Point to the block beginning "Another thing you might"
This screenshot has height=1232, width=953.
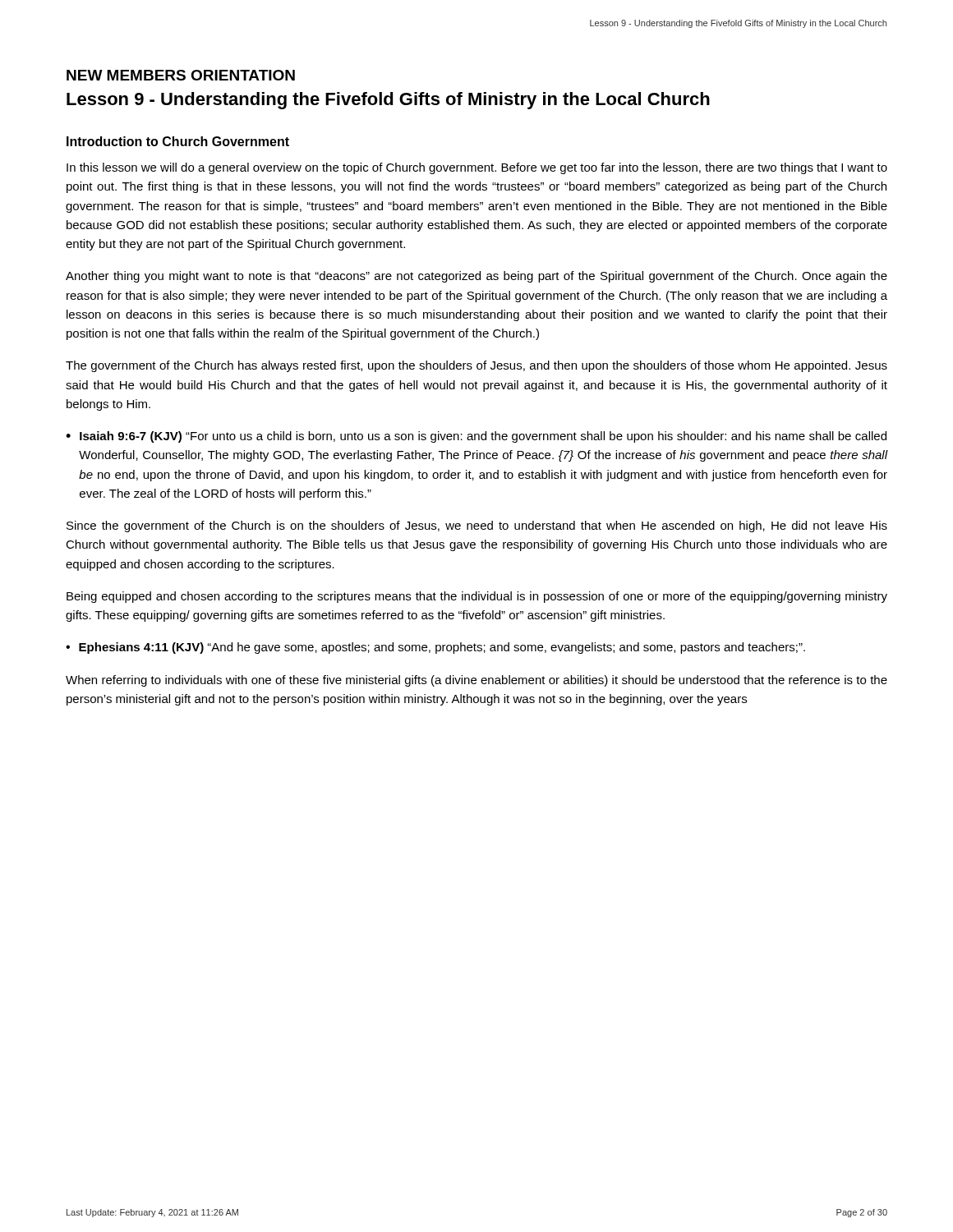[x=476, y=304]
